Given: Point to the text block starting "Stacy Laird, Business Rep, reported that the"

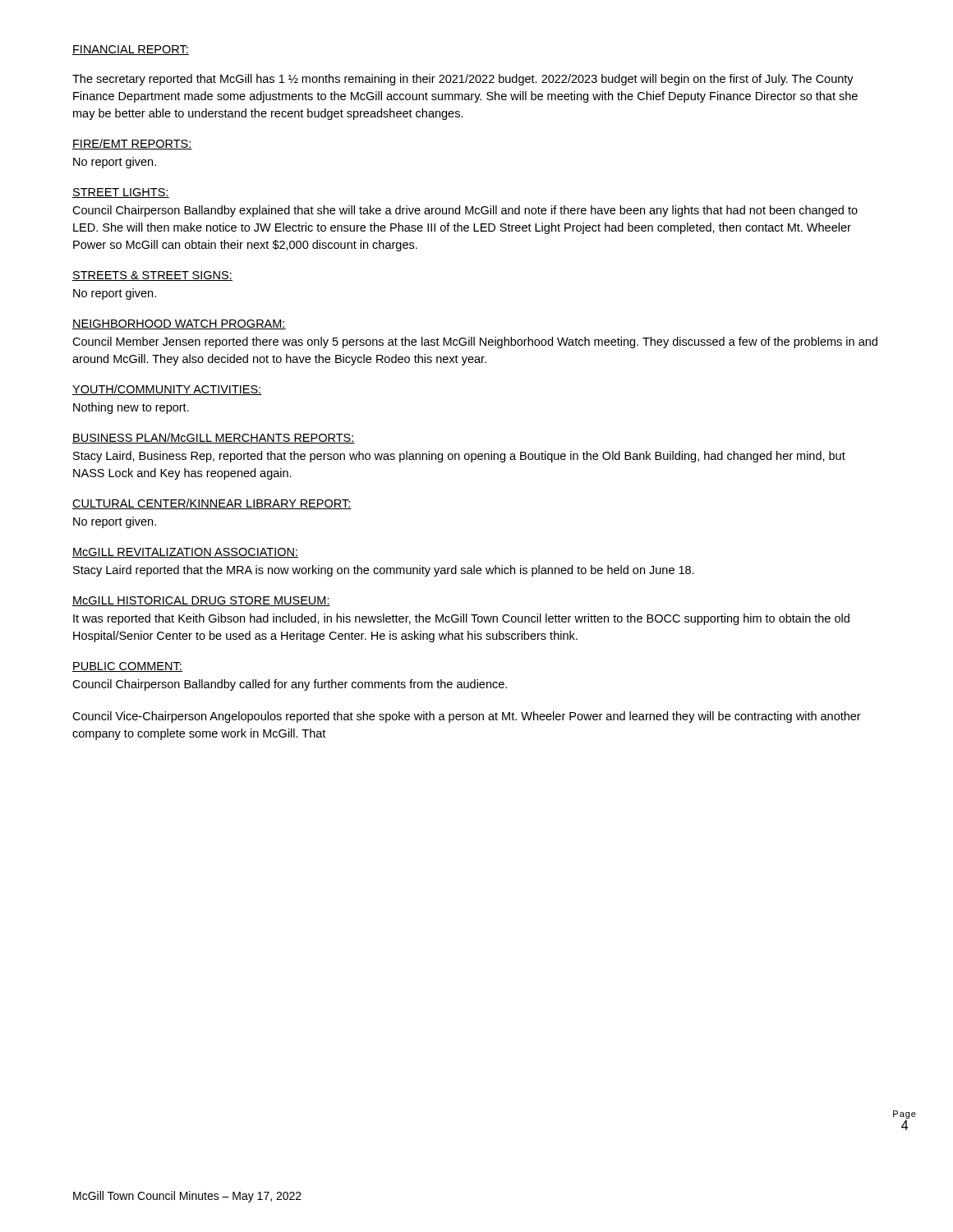Looking at the screenshot, I should point(476,465).
